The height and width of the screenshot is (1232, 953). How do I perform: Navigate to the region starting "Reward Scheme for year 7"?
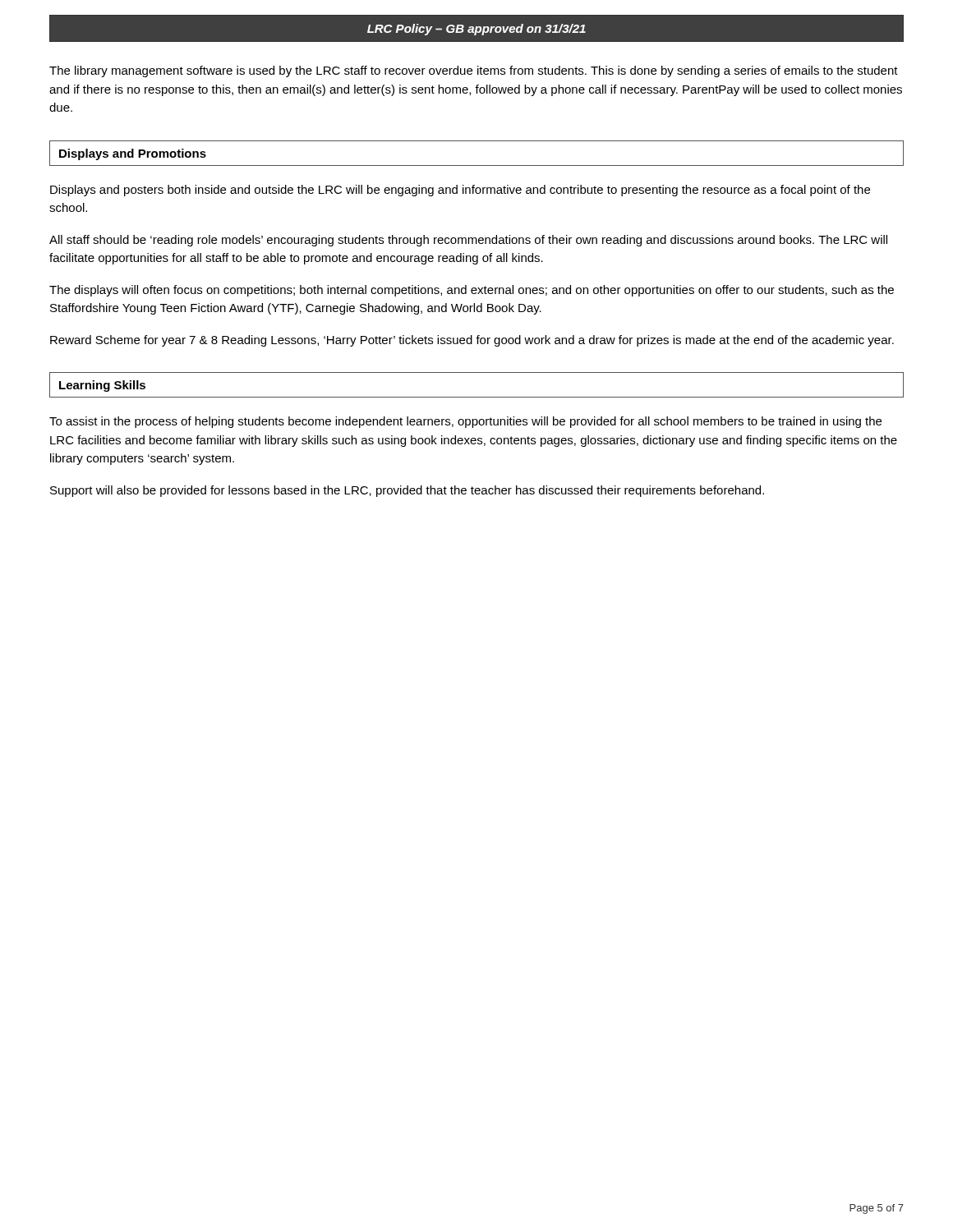point(472,339)
